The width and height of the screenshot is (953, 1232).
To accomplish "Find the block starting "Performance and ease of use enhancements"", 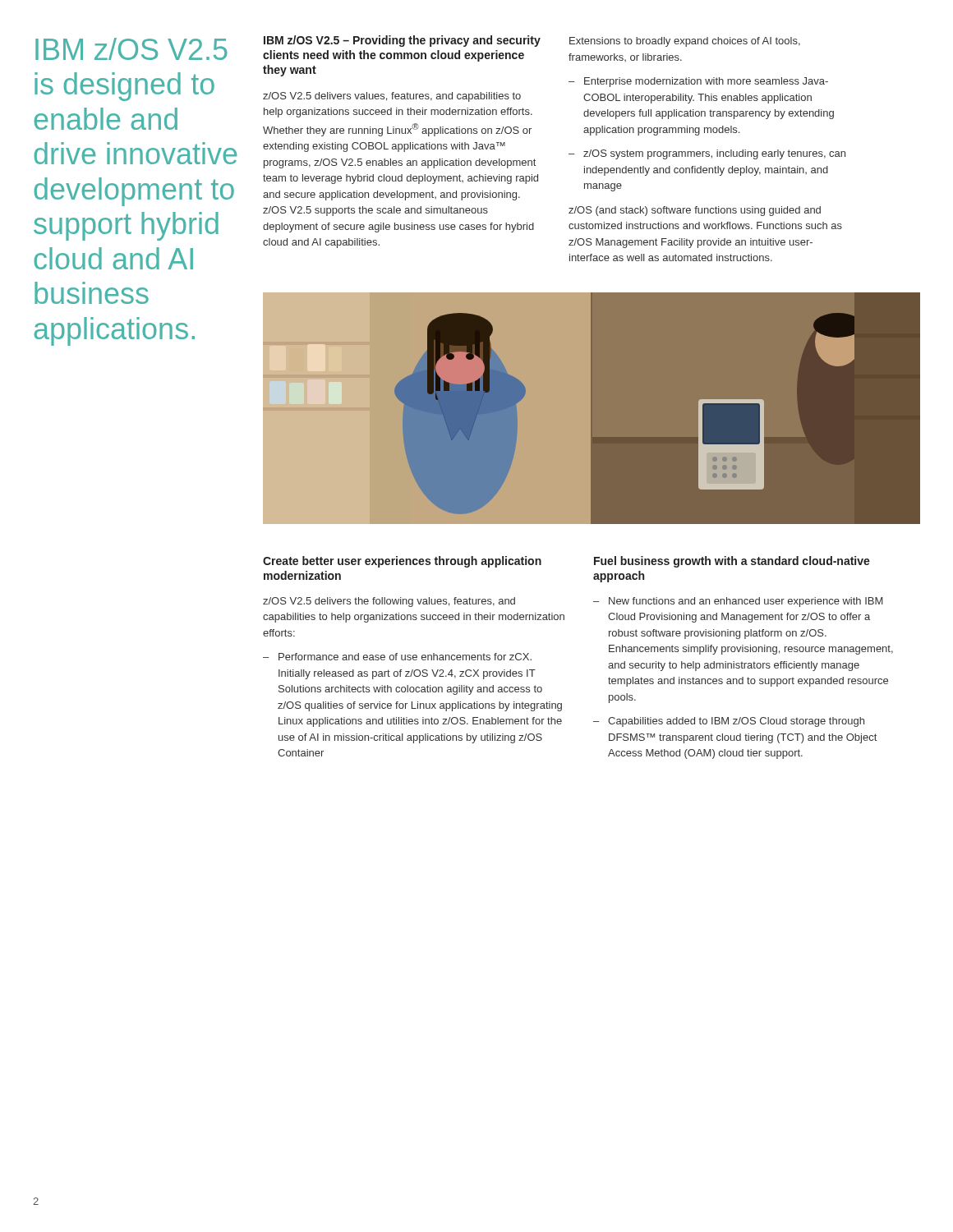I will click(x=415, y=705).
